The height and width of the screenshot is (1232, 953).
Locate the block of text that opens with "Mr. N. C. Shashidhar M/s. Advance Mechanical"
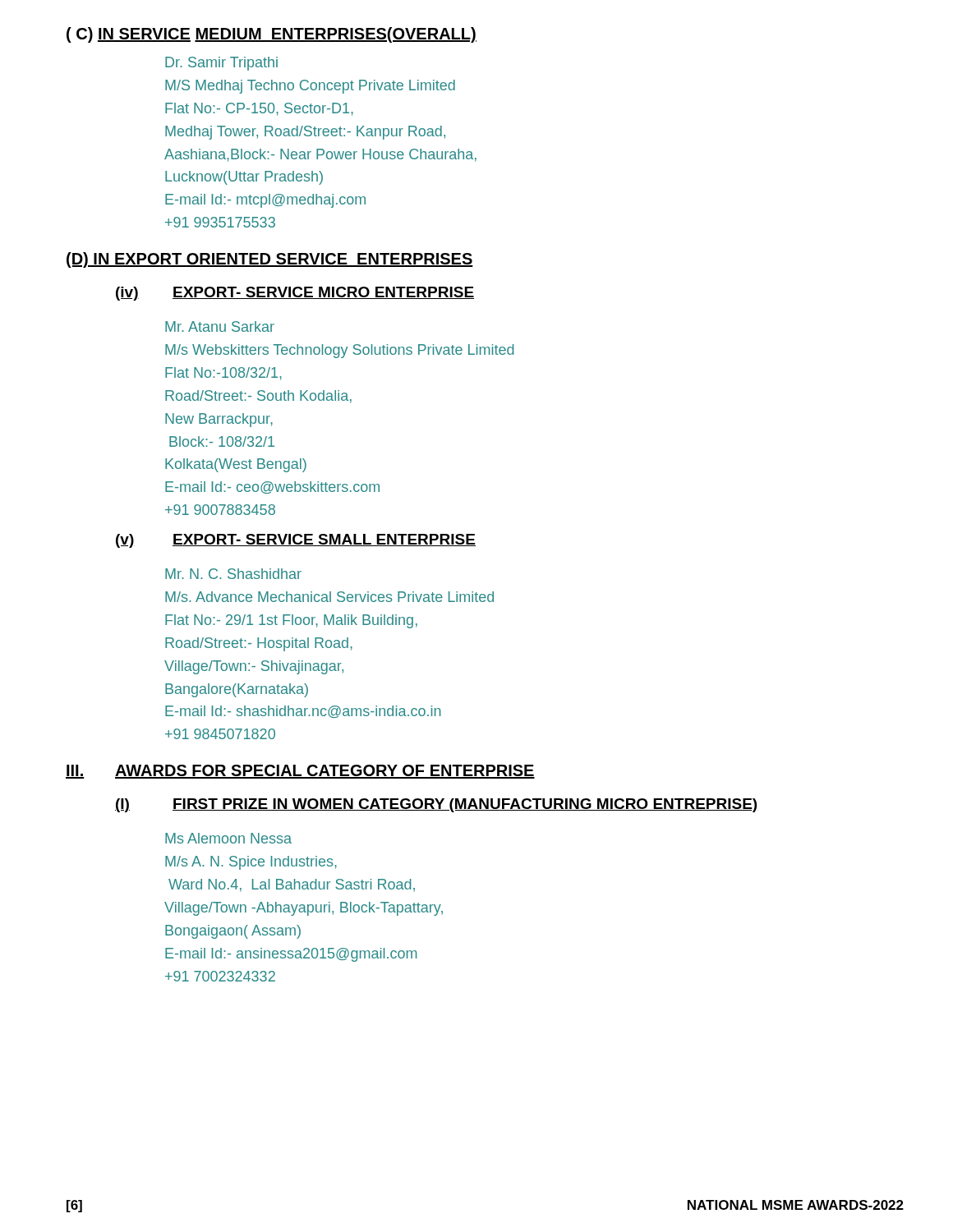pyautogui.click(x=329, y=654)
